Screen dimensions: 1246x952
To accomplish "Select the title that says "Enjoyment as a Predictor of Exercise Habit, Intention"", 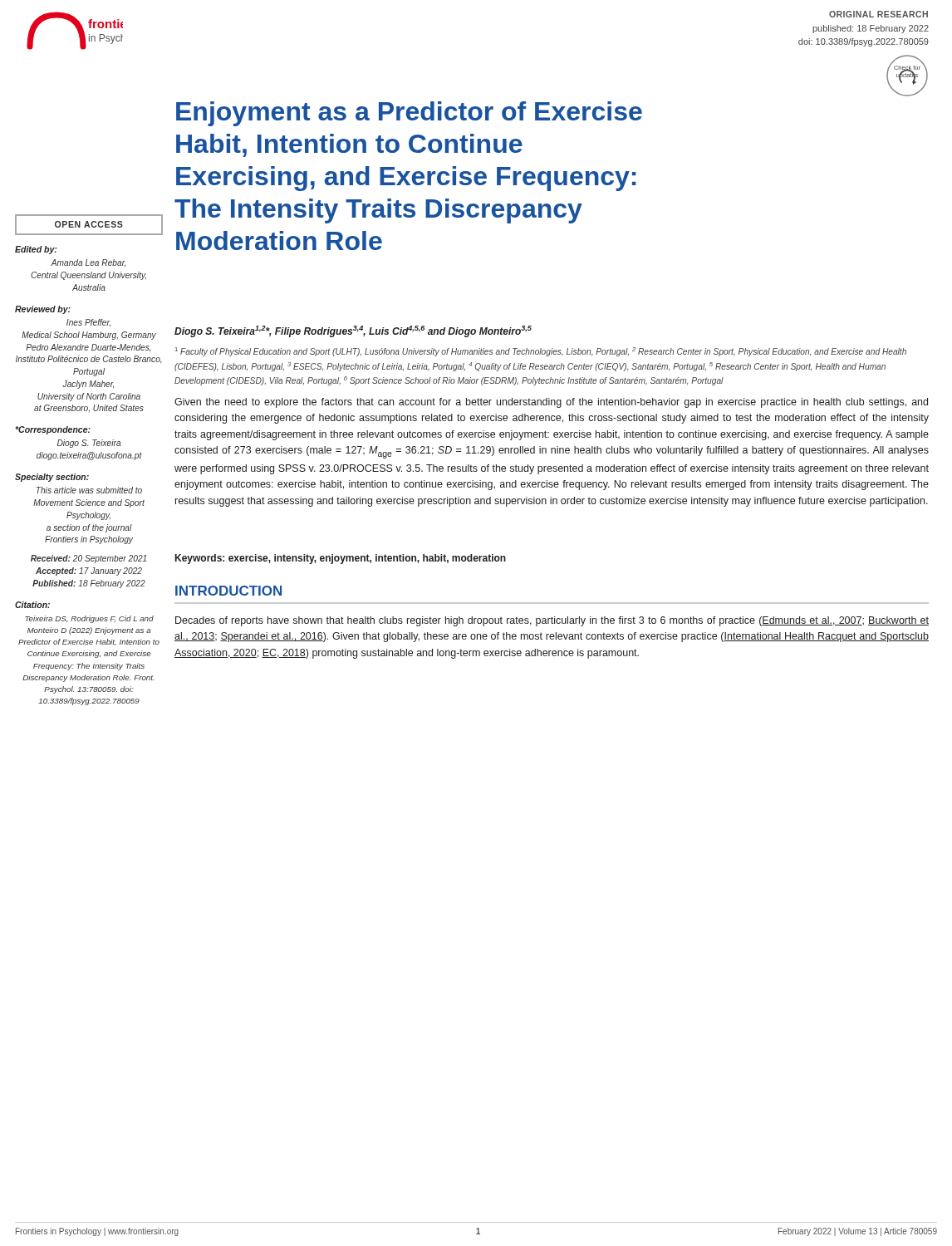I will coord(552,177).
